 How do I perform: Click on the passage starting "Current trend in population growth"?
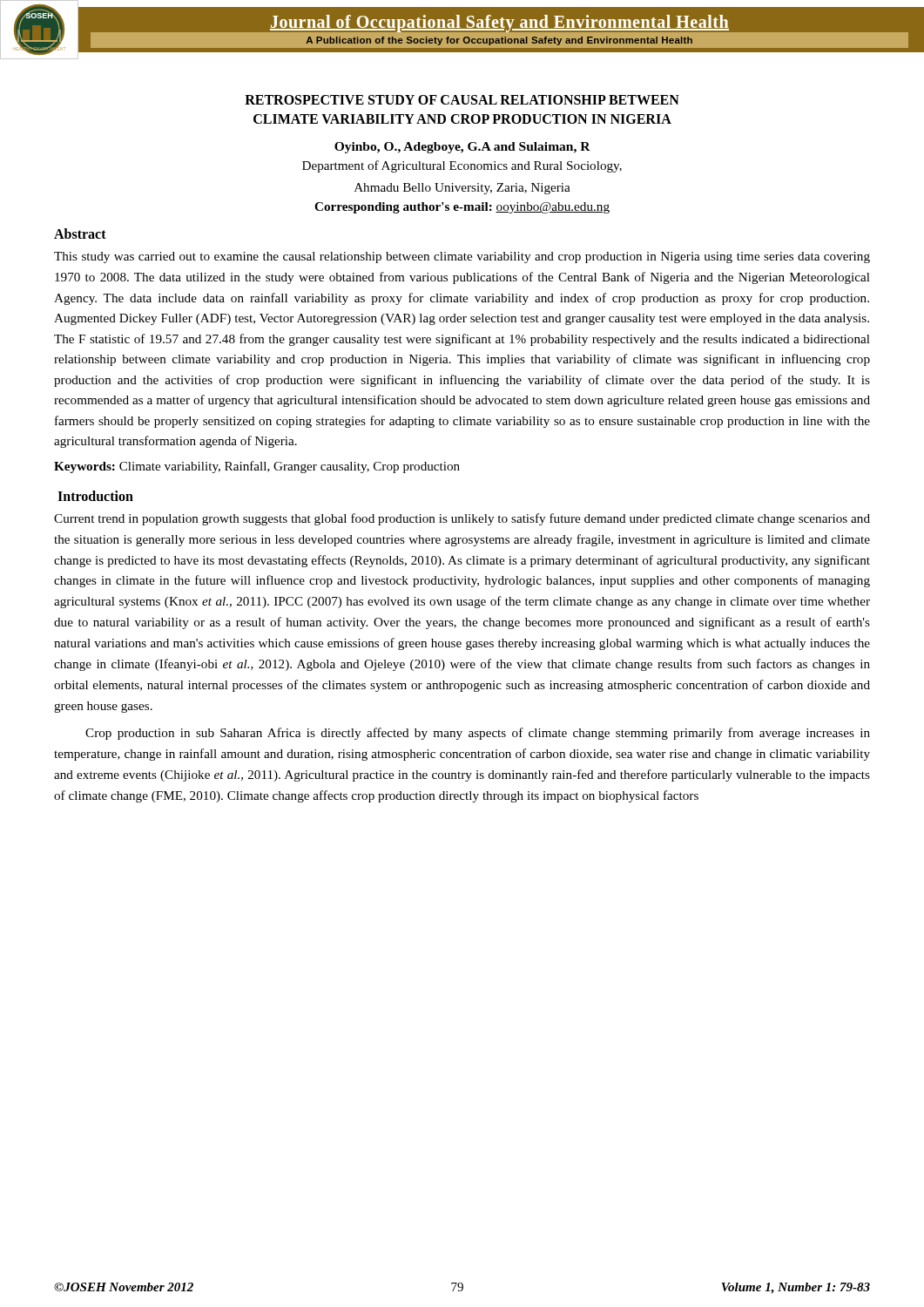462,611
